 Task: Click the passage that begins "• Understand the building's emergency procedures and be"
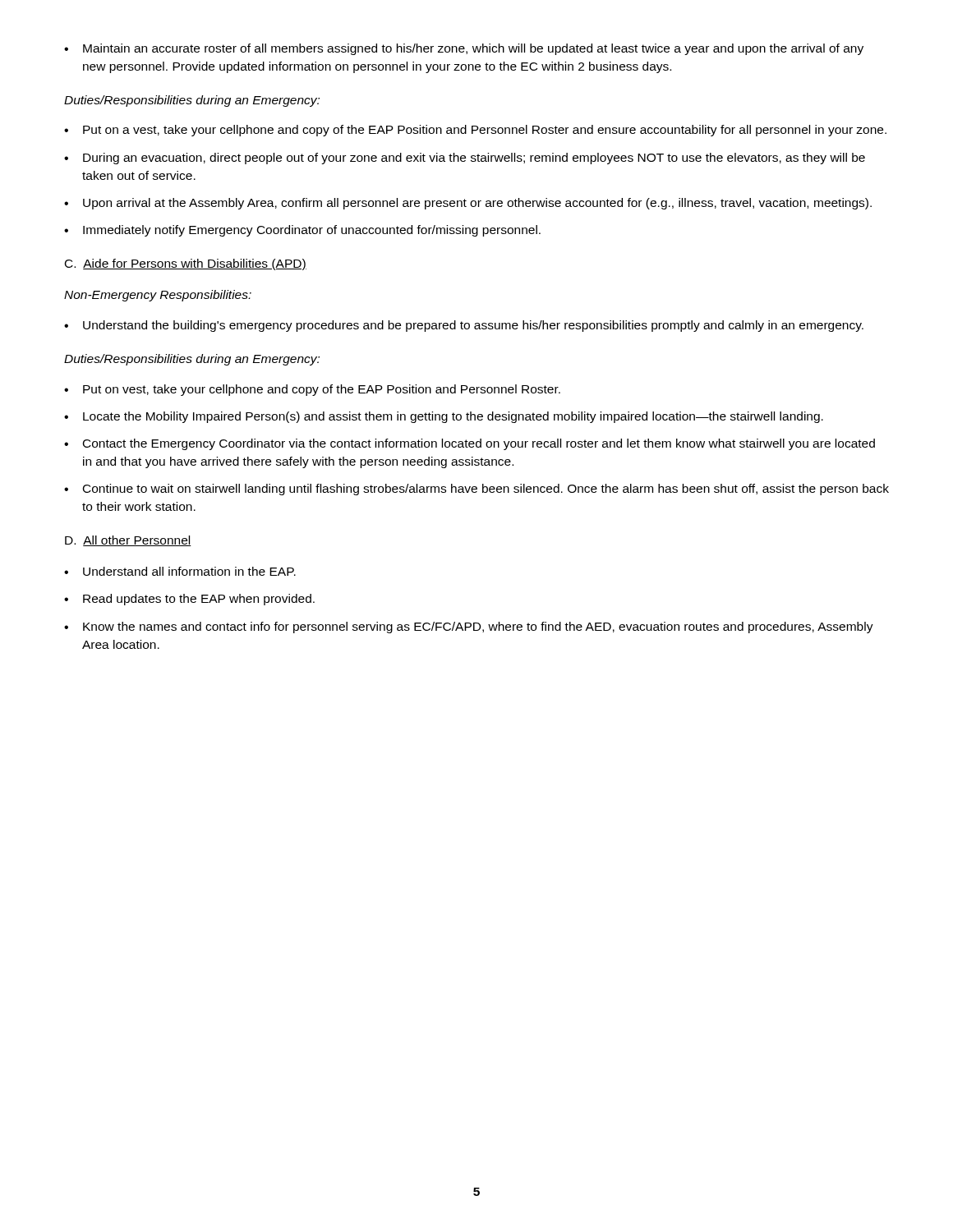(476, 326)
